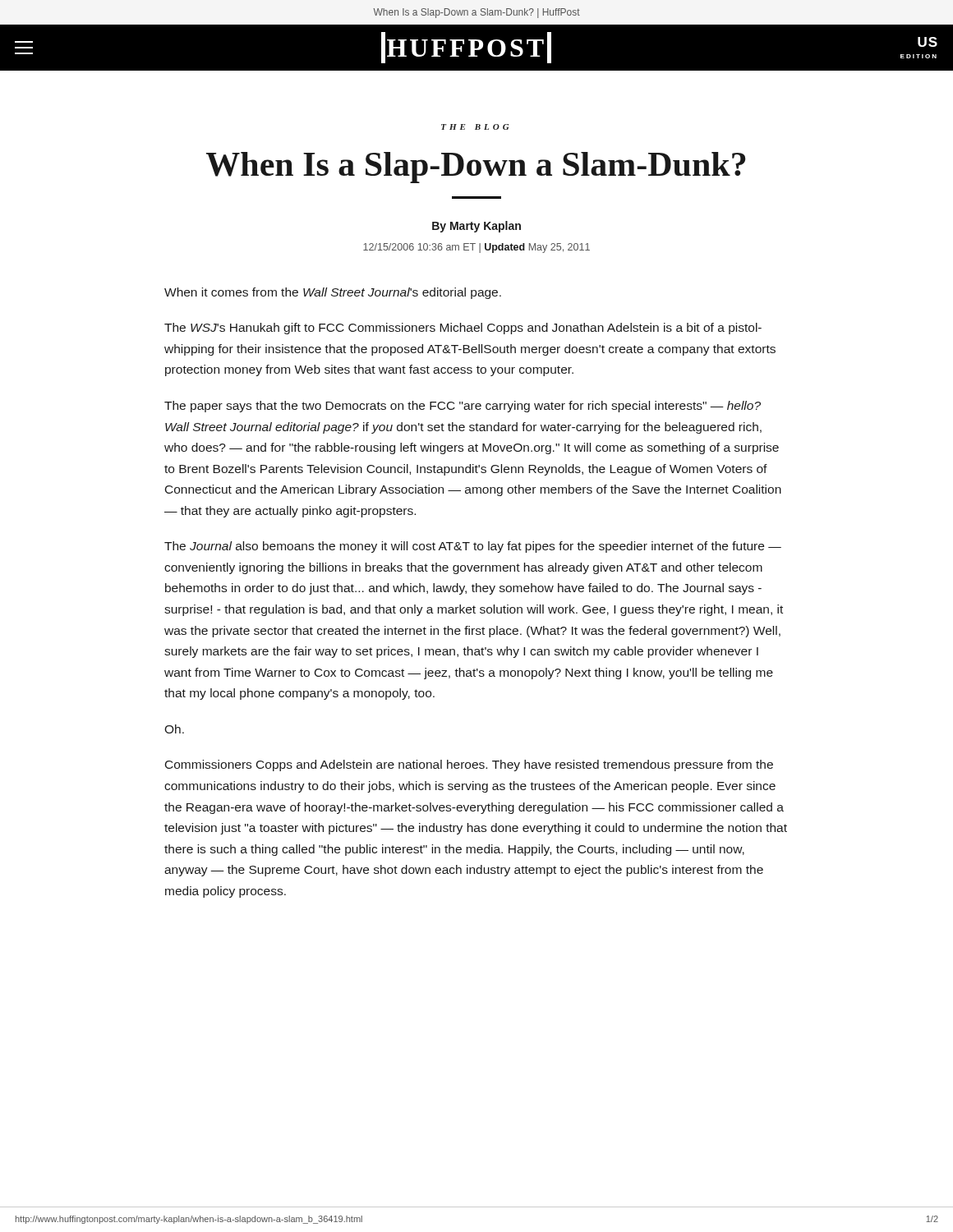Point to the region starting "By Marty Kaplan"
Image resolution: width=953 pixels, height=1232 pixels.
(476, 226)
